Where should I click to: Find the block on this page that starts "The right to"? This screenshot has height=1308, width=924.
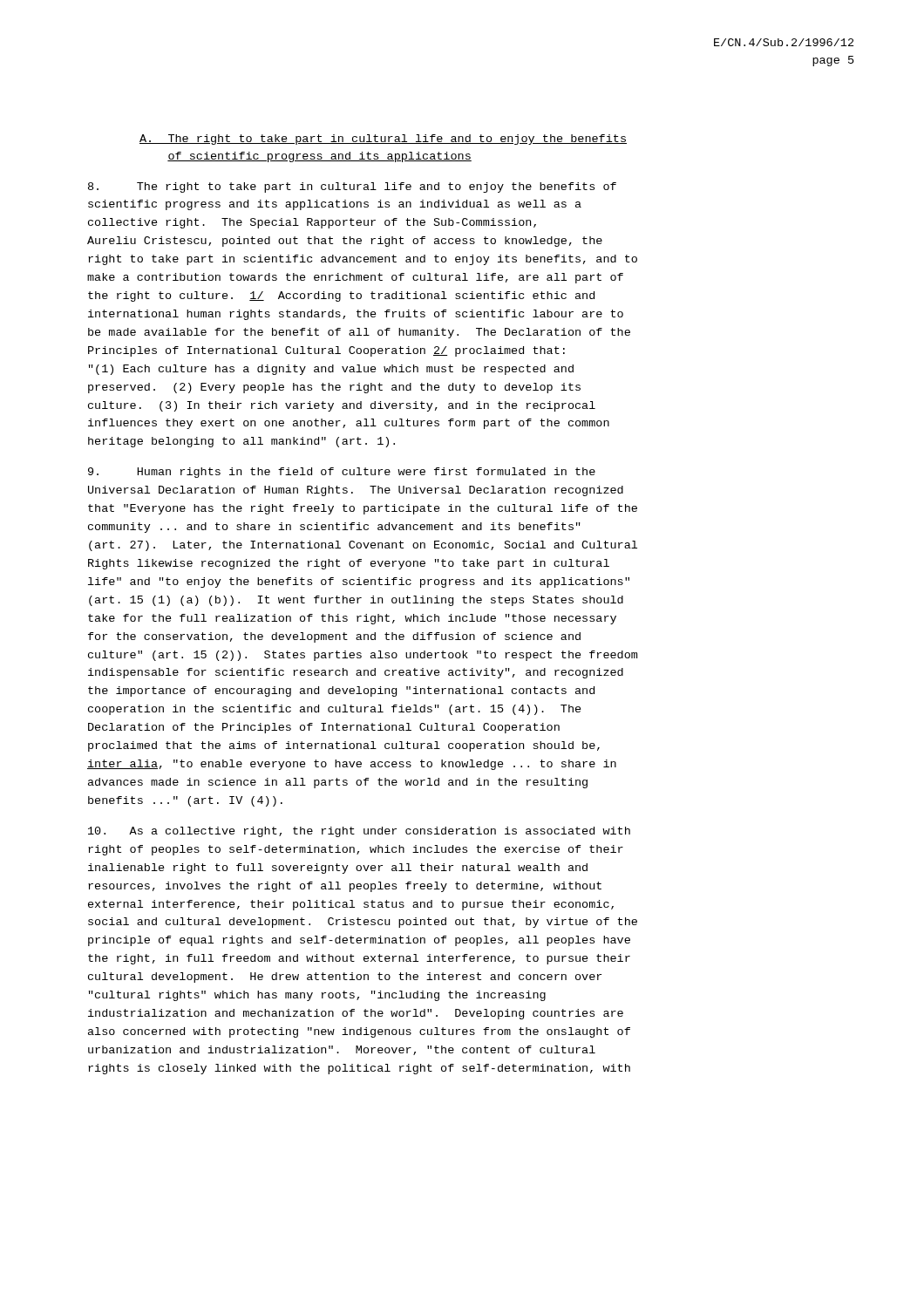[363, 314]
